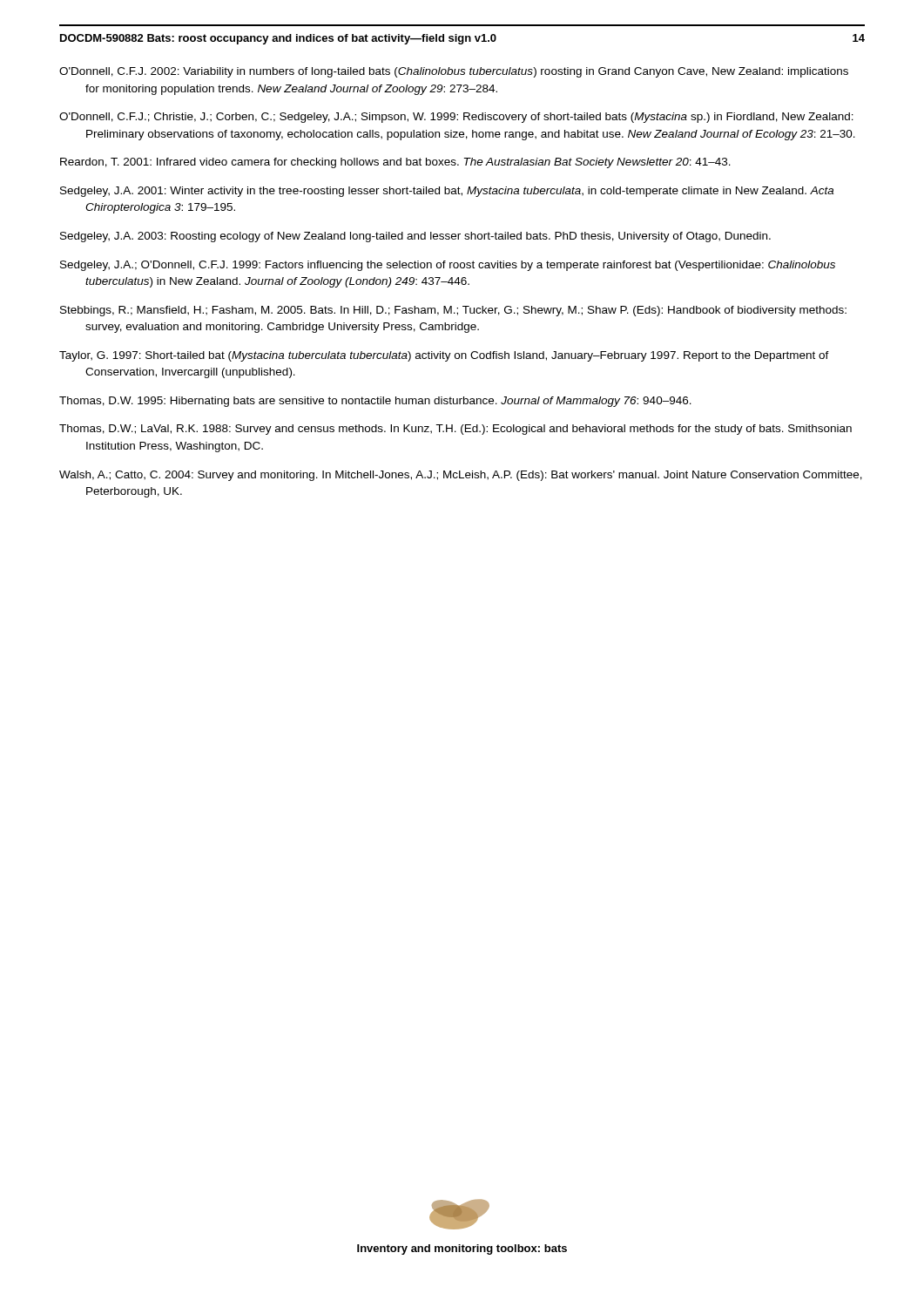Point to the block beginning "Sedgeley, J.A.; O'Donnell, C.F.J."
Image resolution: width=924 pixels, height=1307 pixels.
[462, 273]
